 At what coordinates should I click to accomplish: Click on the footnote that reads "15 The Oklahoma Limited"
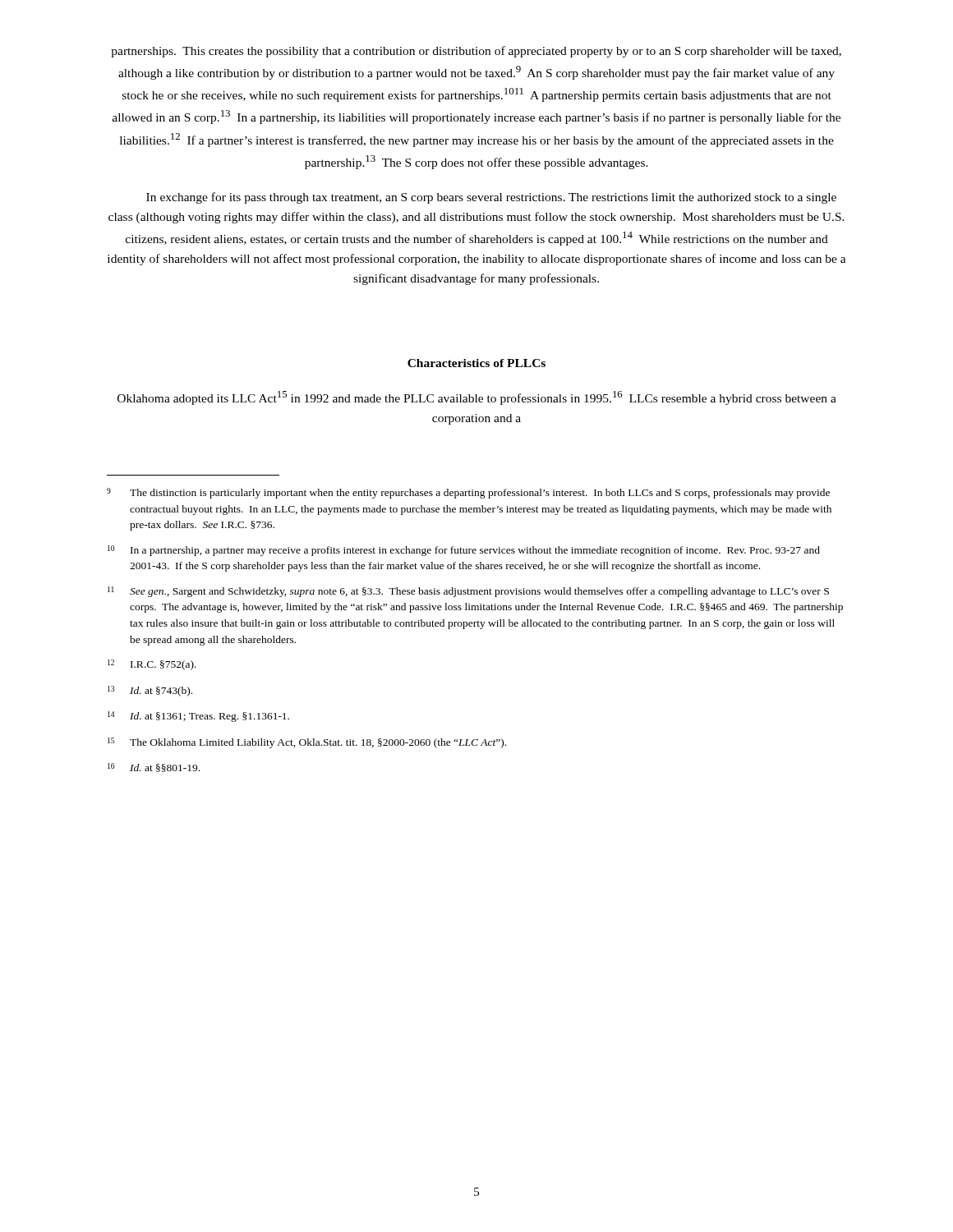pyautogui.click(x=476, y=742)
